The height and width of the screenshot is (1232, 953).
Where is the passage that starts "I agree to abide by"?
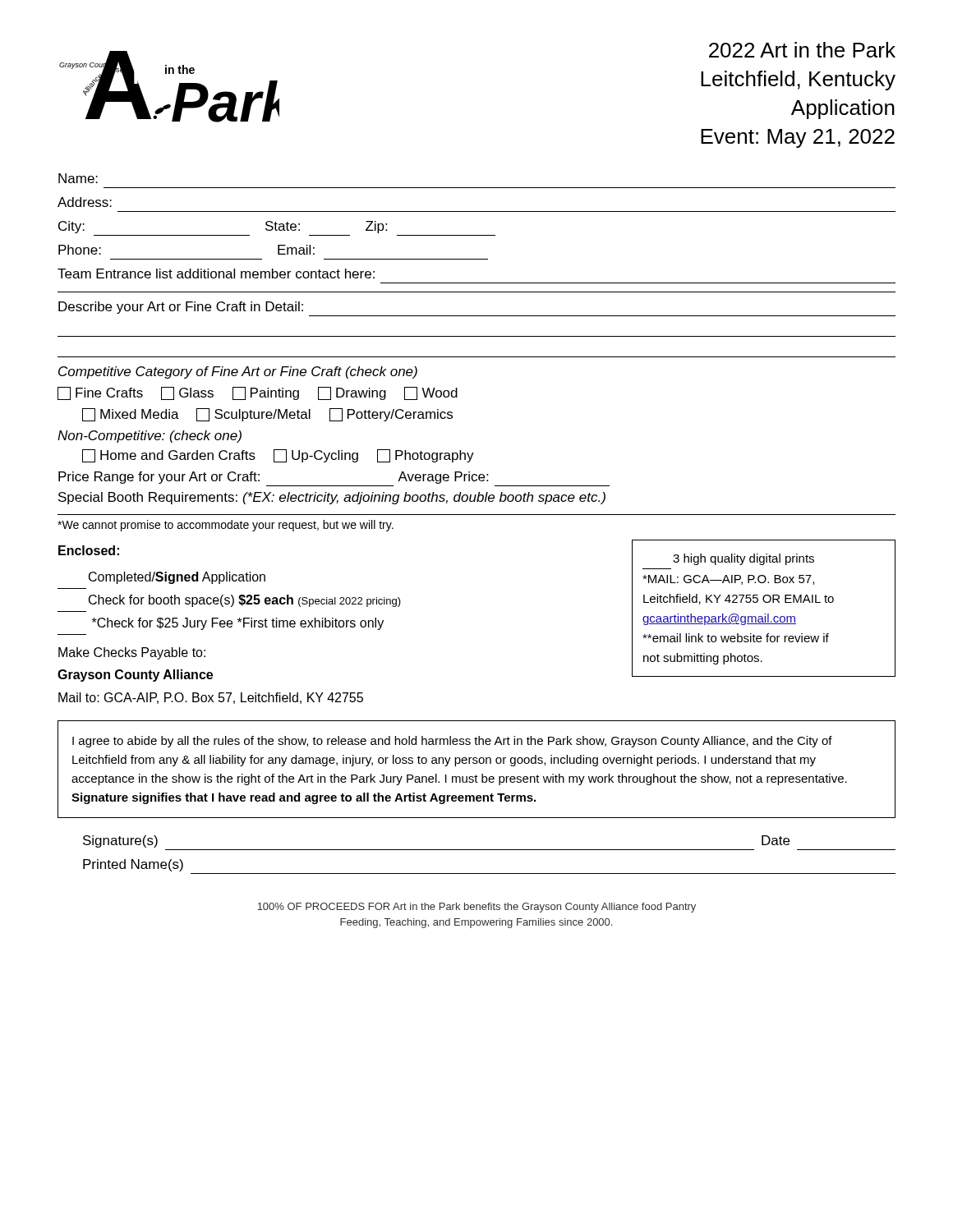click(x=460, y=769)
